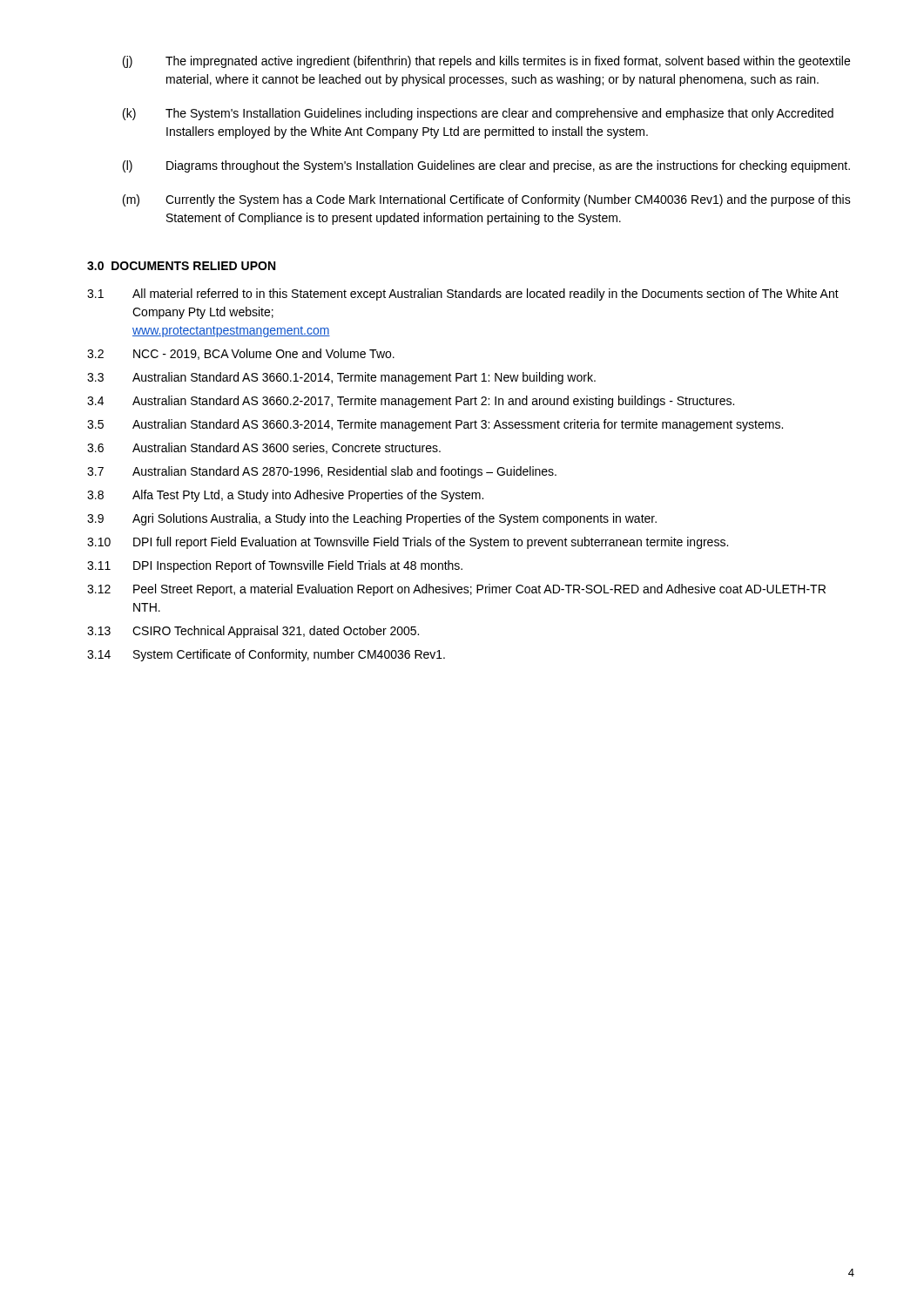
Task: Click on the passage starting "3.6 Australian Standard AS 3600 series, Concrete structures."
Action: 264,448
